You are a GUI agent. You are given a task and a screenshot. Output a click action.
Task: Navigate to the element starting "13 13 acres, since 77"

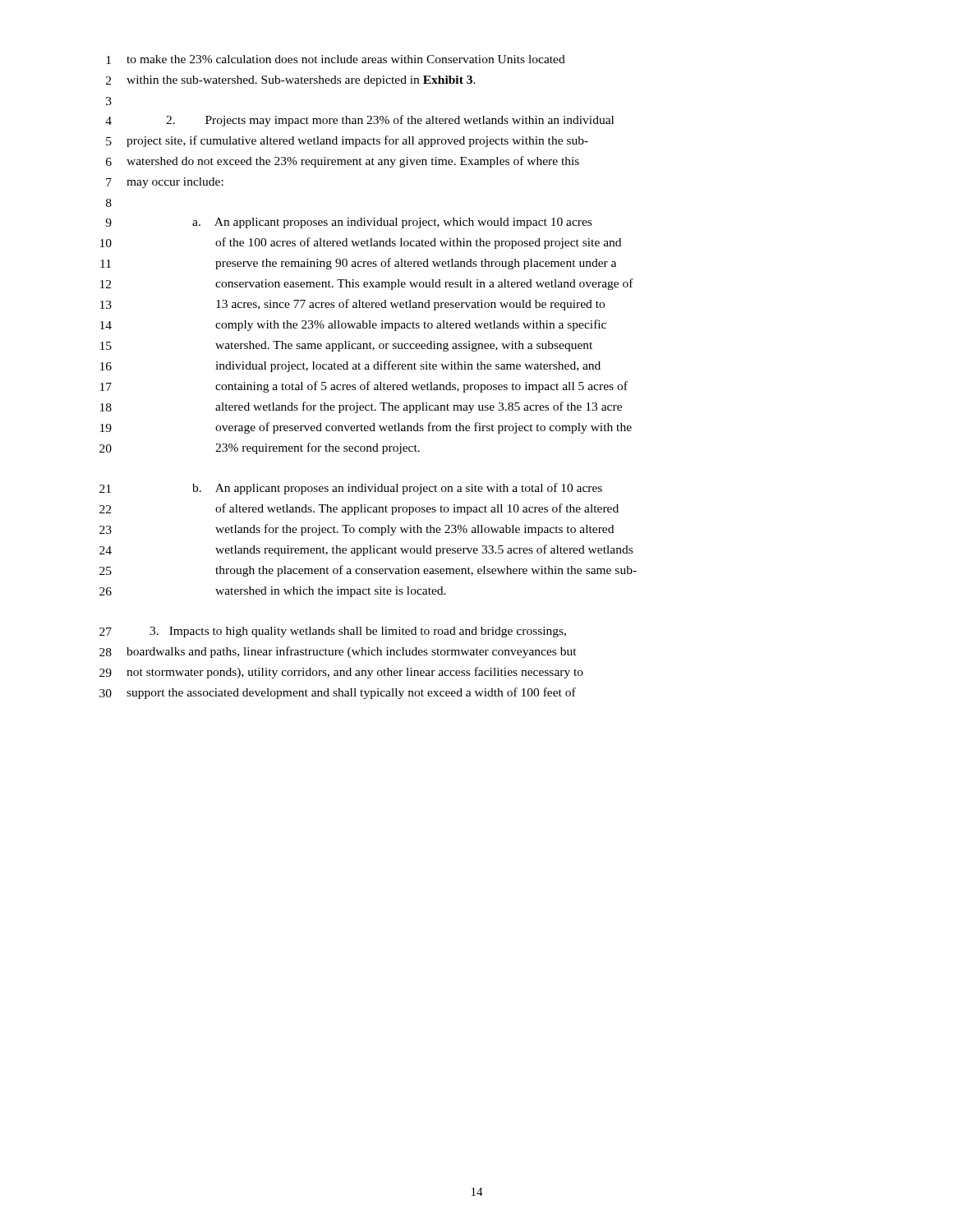pyautogui.click(x=485, y=304)
